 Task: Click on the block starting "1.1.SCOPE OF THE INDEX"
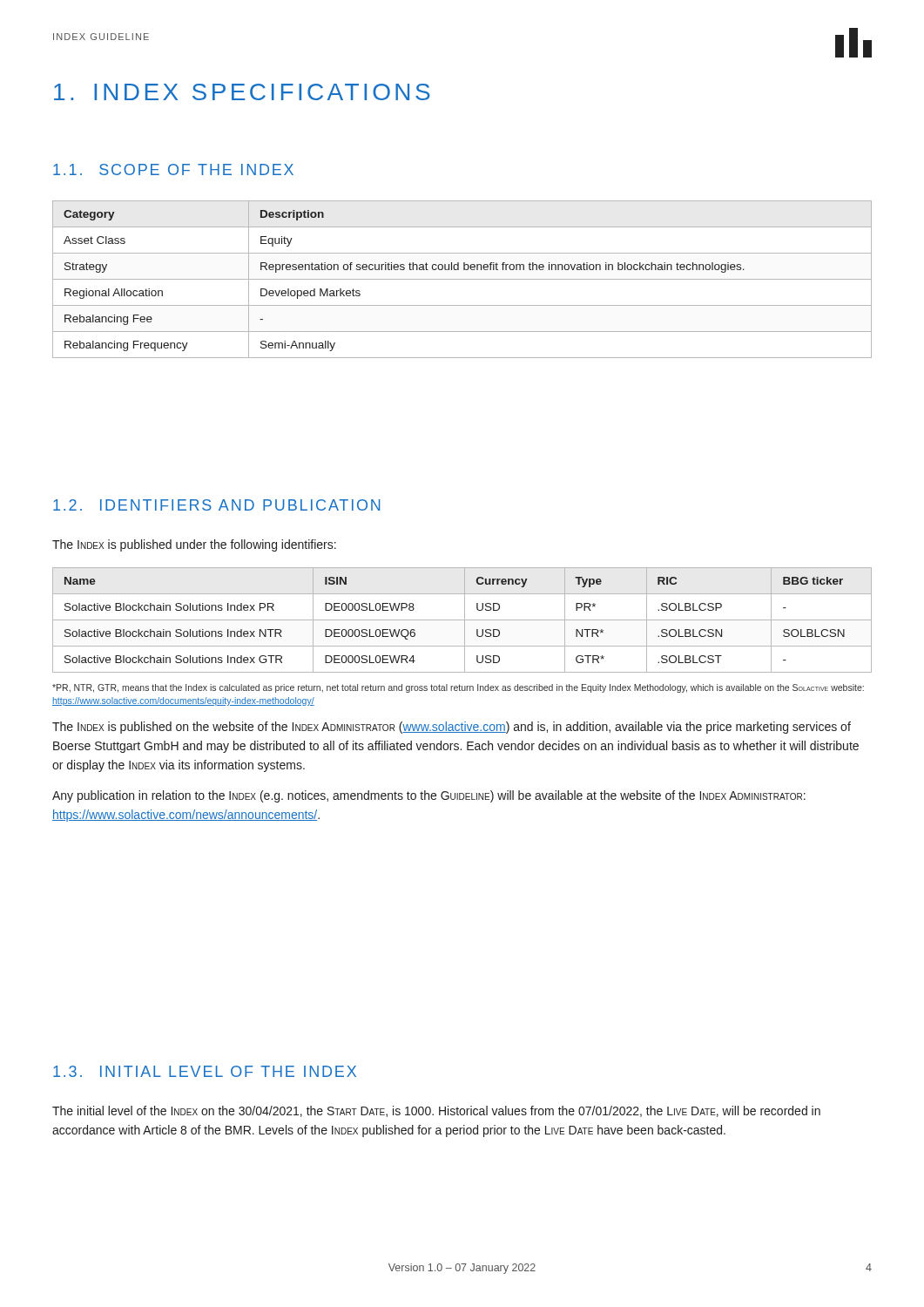(x=173, y=169)
